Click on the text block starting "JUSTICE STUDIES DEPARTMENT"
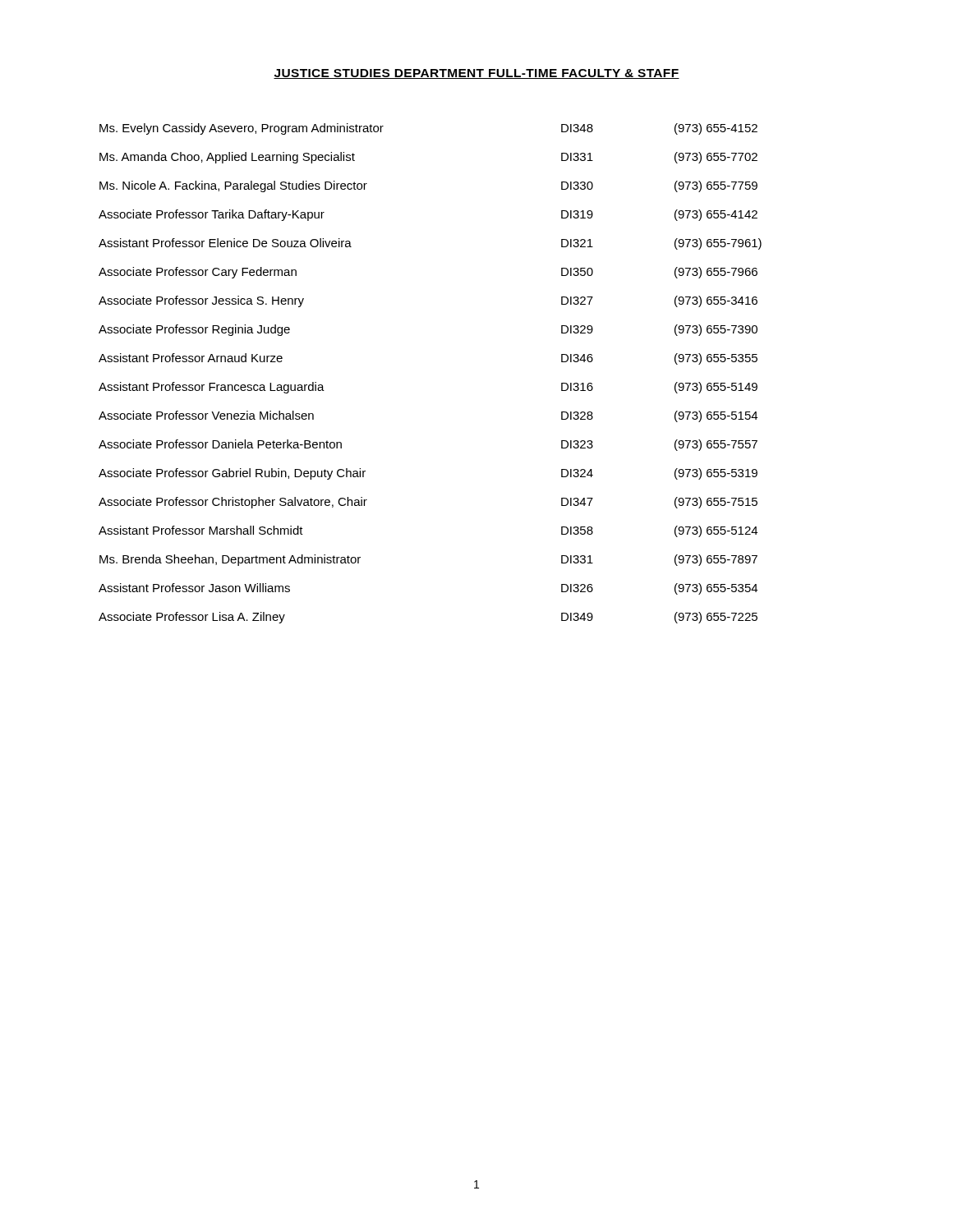This screenshot has width=953, height=1232. [x=476, y=73]
